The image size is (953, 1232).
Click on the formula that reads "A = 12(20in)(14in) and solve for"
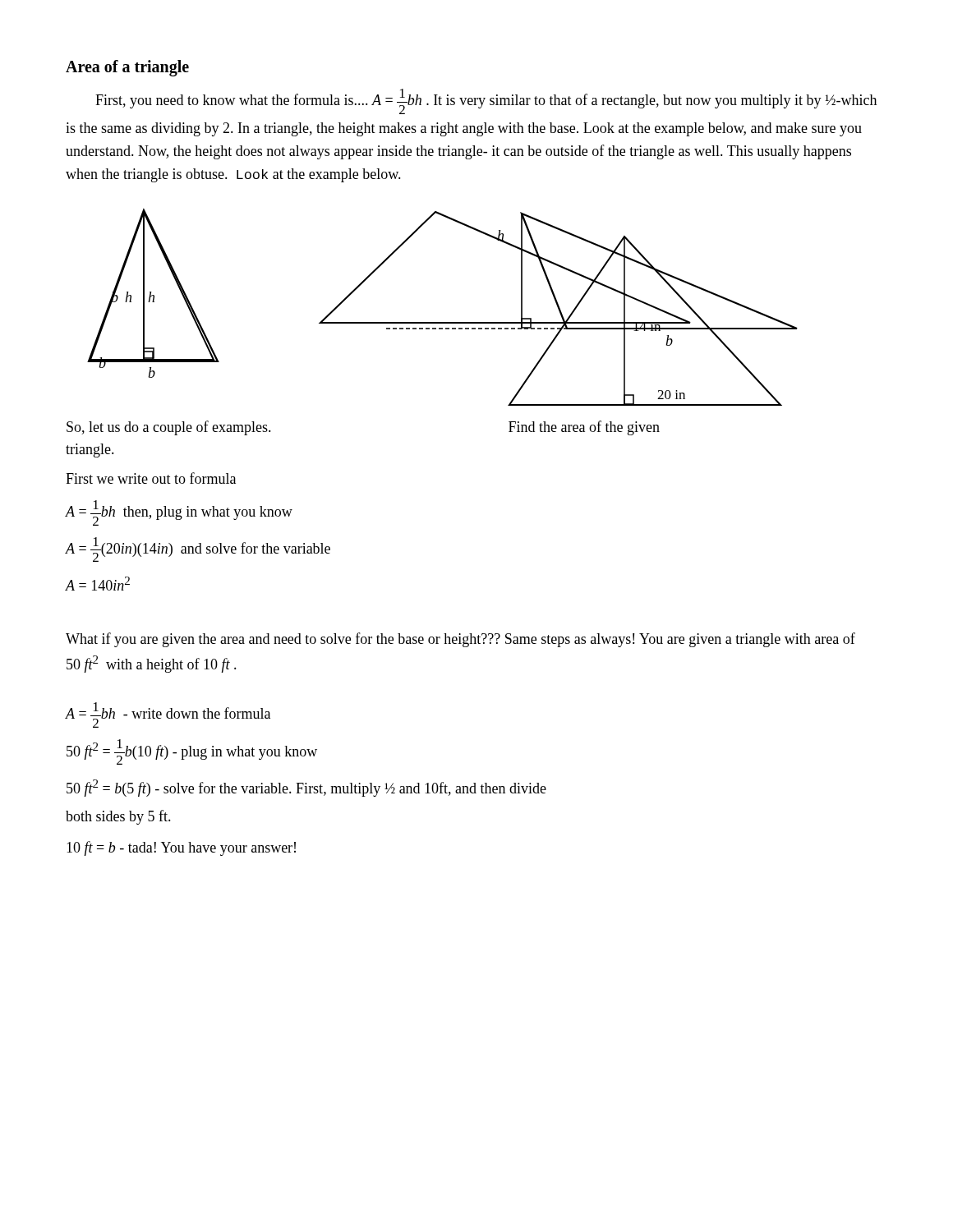coord(198,550)
